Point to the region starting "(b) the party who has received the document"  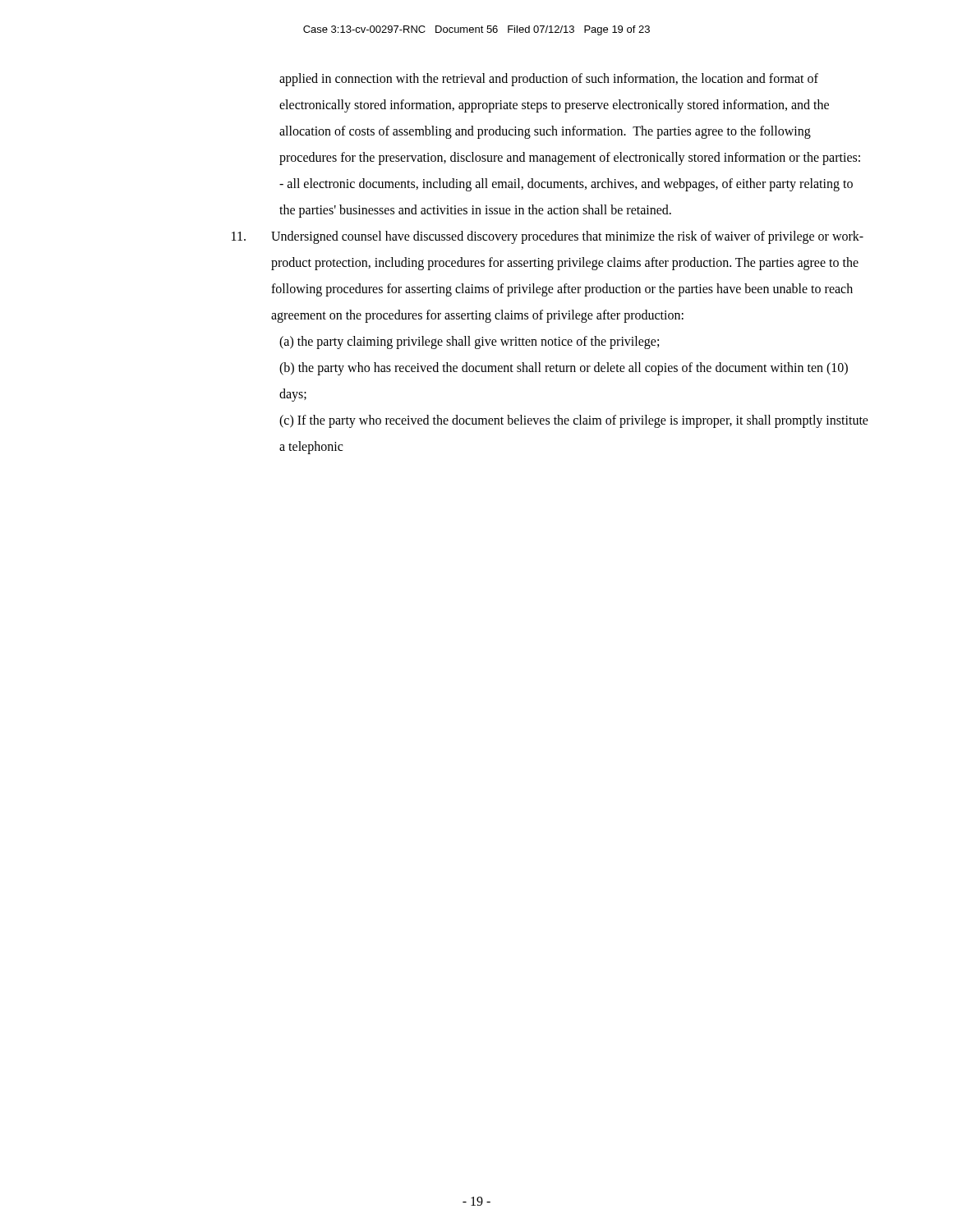click(x=564, y=381)
